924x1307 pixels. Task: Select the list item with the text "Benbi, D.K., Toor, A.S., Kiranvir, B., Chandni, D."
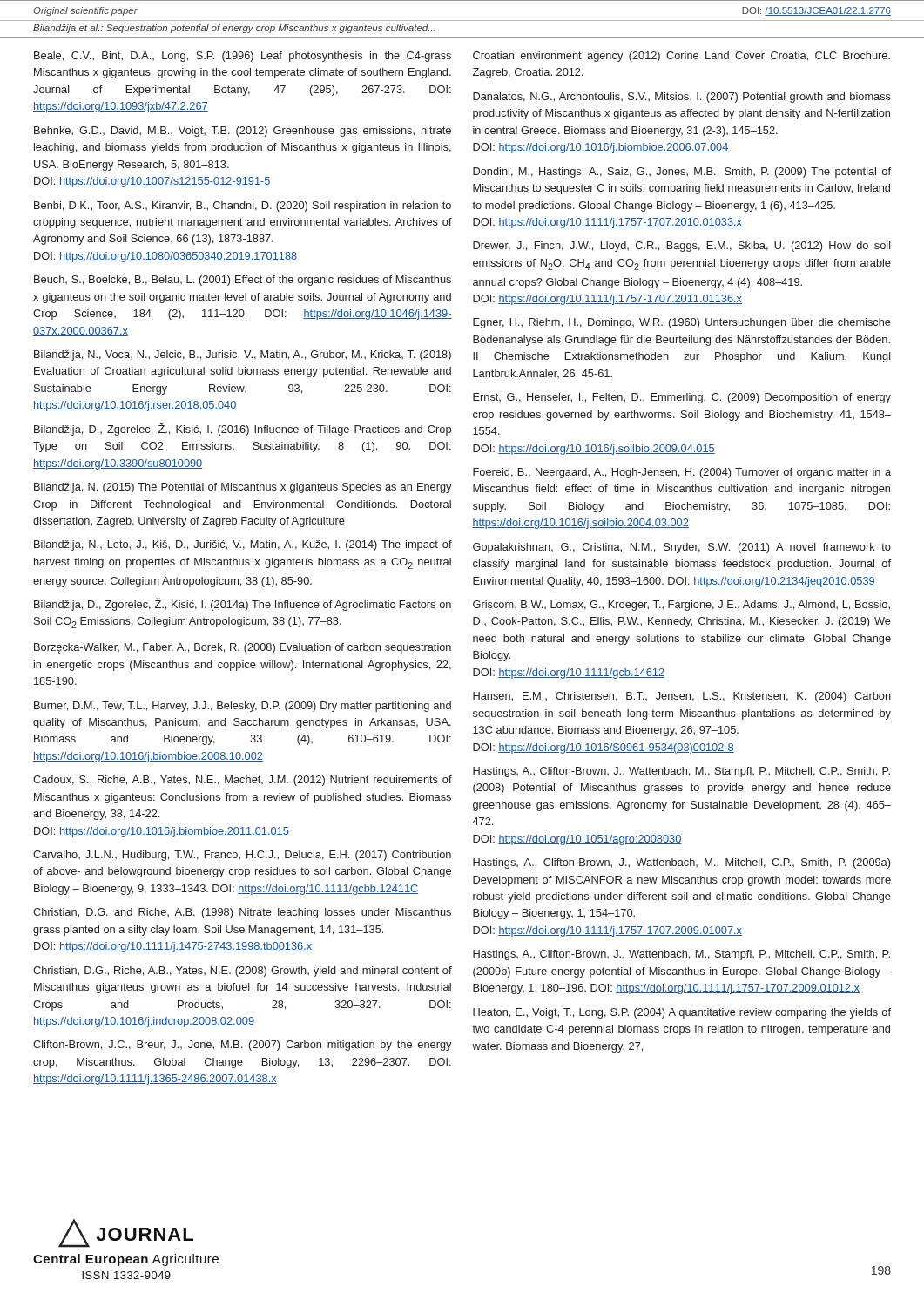(x=242, y=230)
